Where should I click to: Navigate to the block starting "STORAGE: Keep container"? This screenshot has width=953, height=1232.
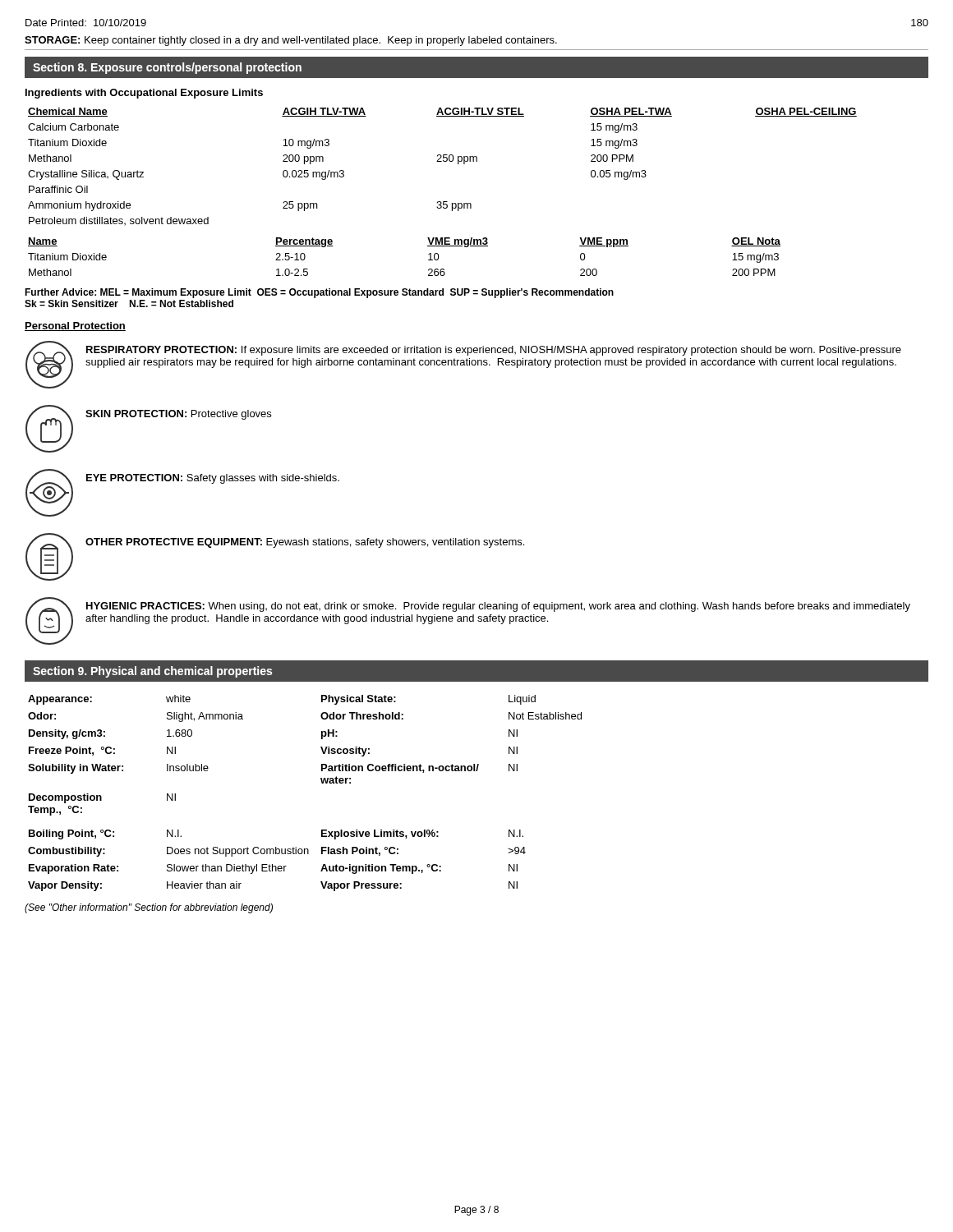(291, 40)
